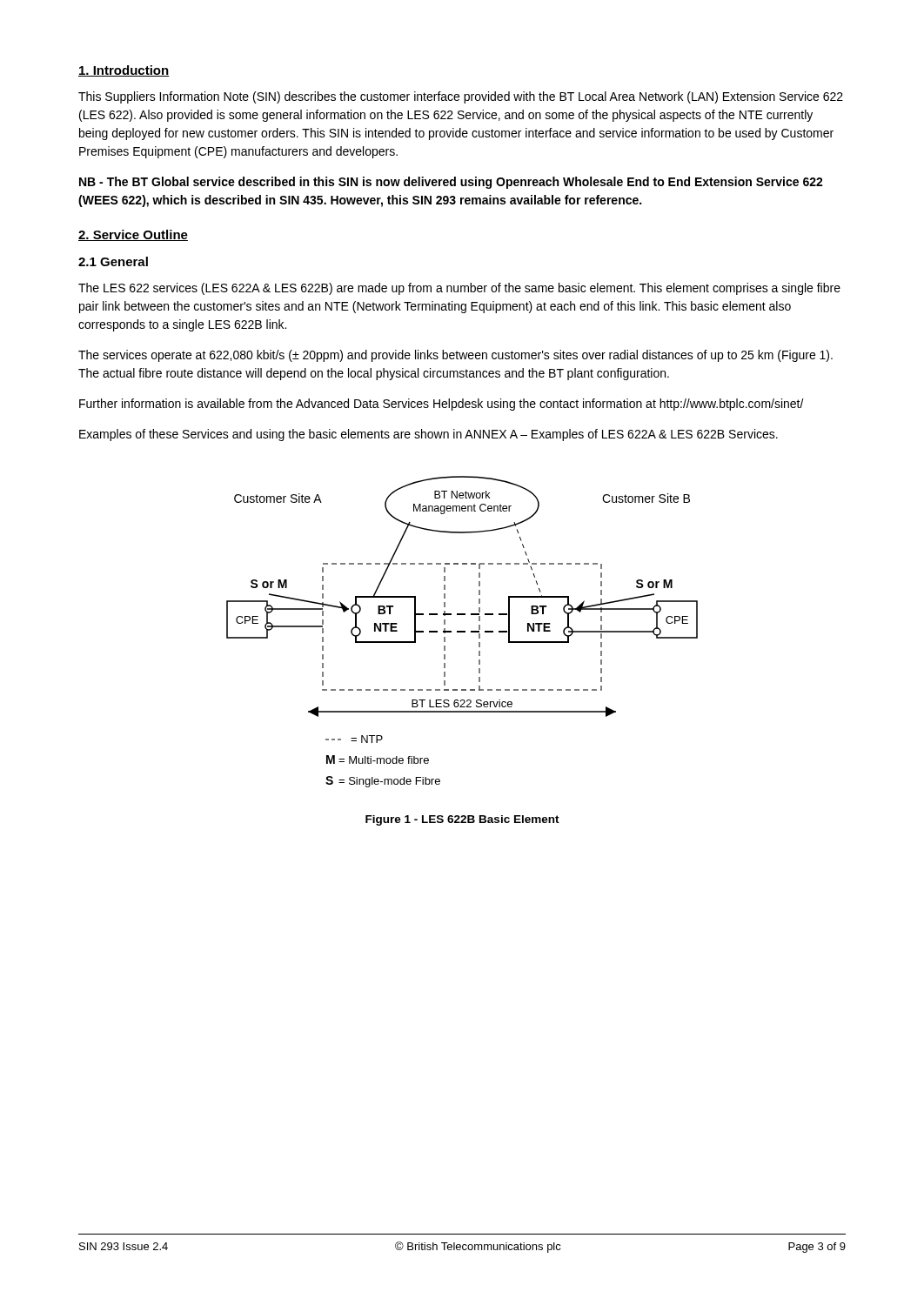
Task: Select the caption
Action: (x=462, y=819)
